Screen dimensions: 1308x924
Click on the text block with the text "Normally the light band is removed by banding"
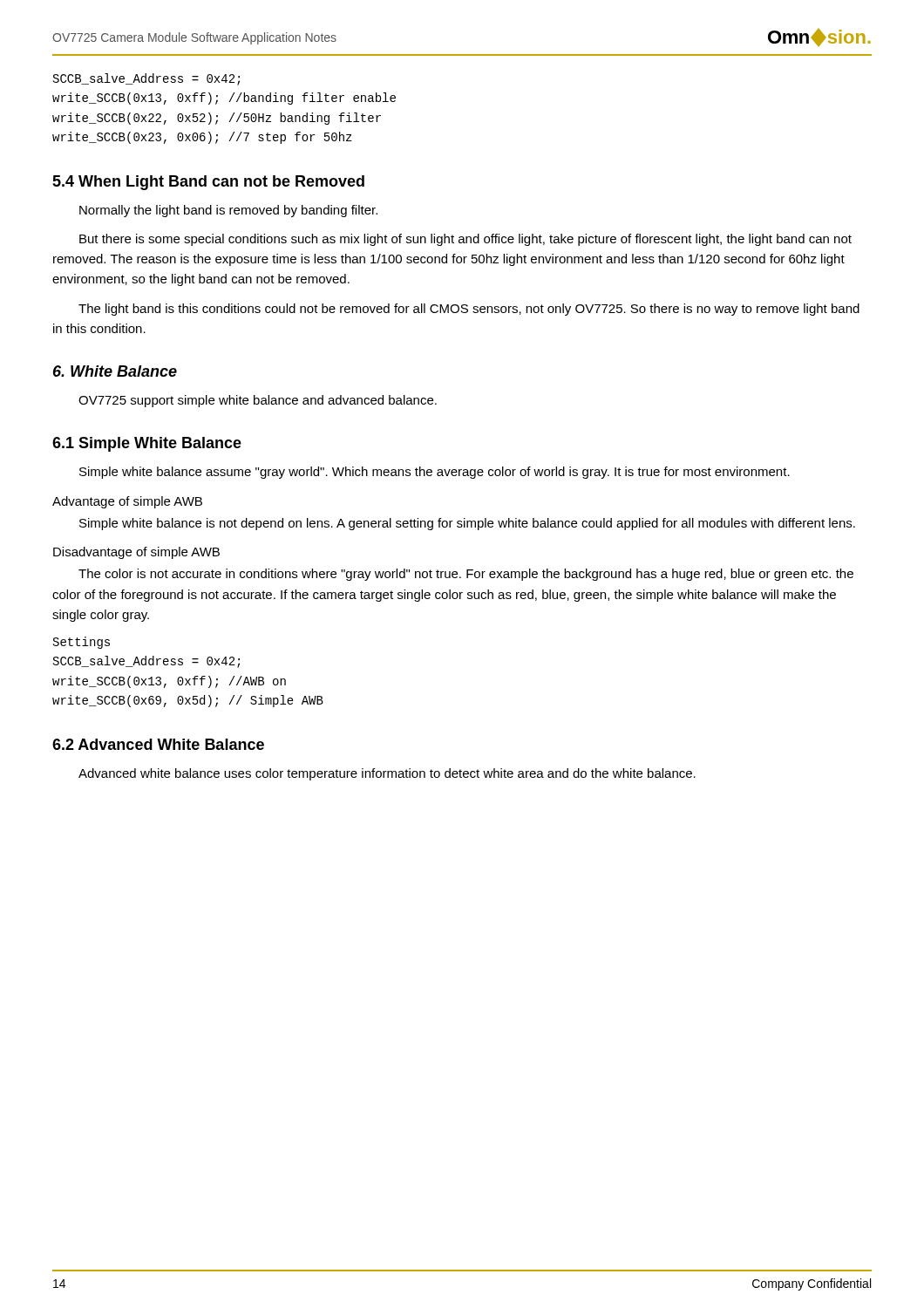pos(229,209)
